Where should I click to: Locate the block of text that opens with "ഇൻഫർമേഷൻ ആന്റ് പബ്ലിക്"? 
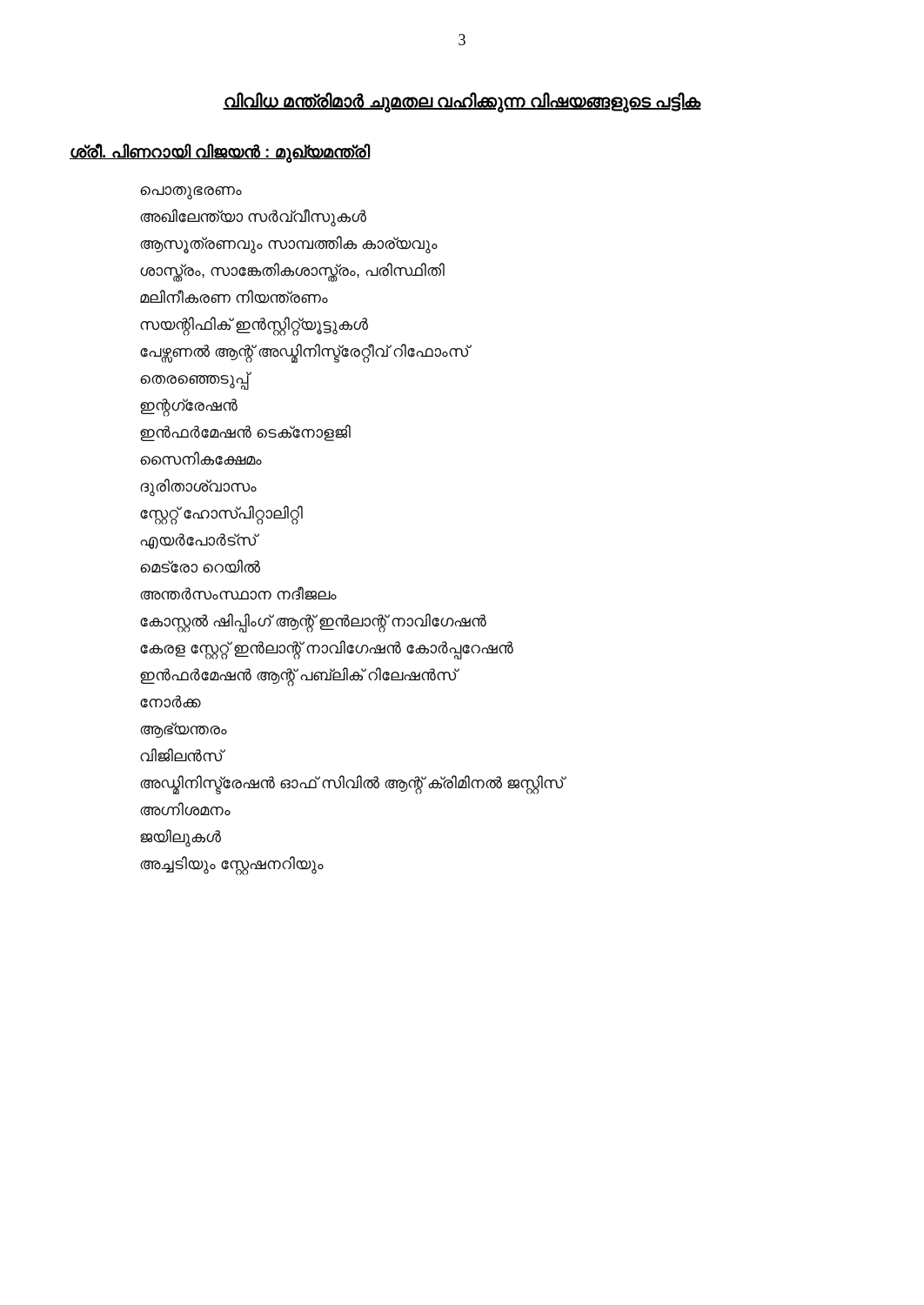[298, 675]
